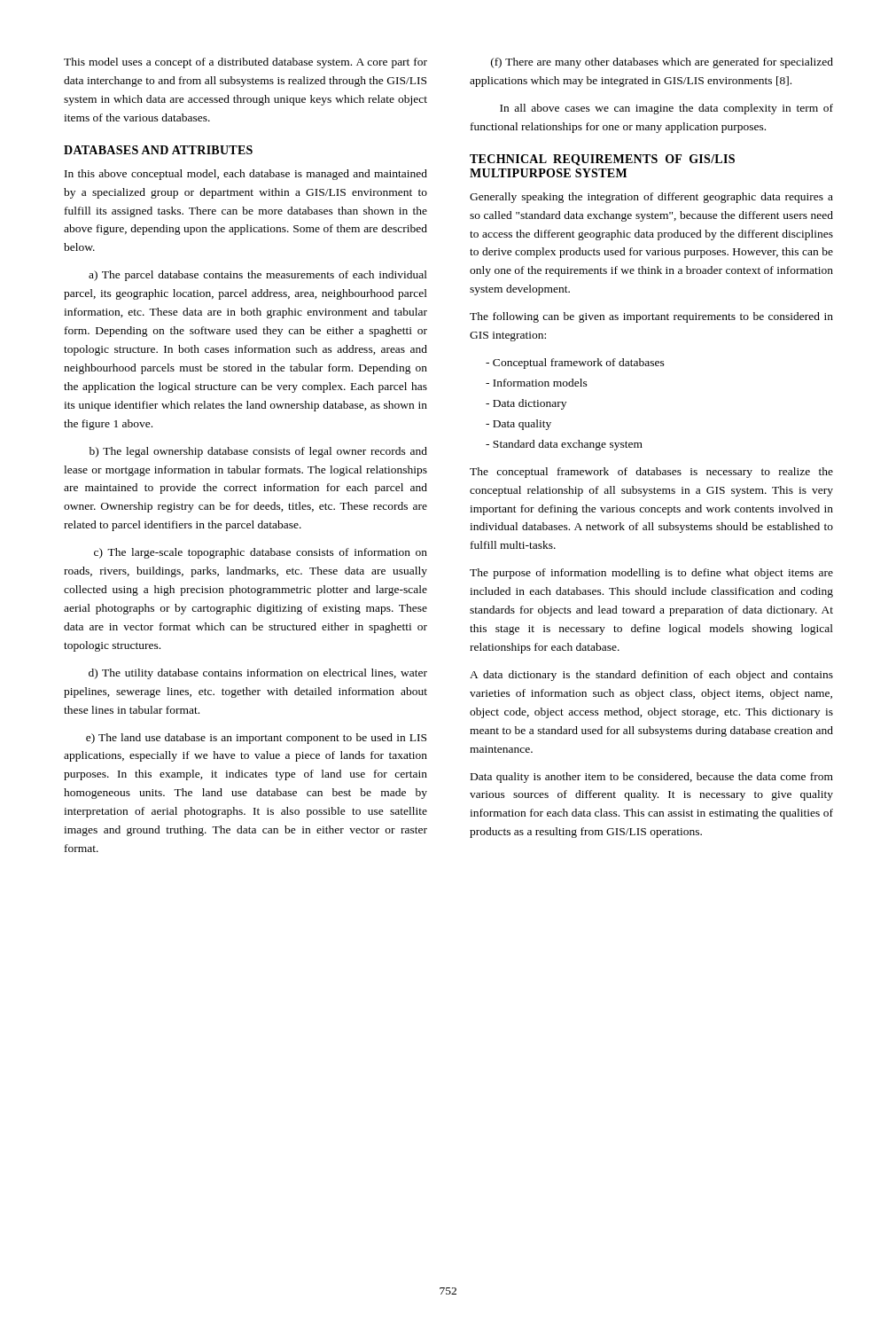This screenshot has width=896, height=1330.
Task: Click where it says "Data dictionary"
Action: (x=526, y=403)
